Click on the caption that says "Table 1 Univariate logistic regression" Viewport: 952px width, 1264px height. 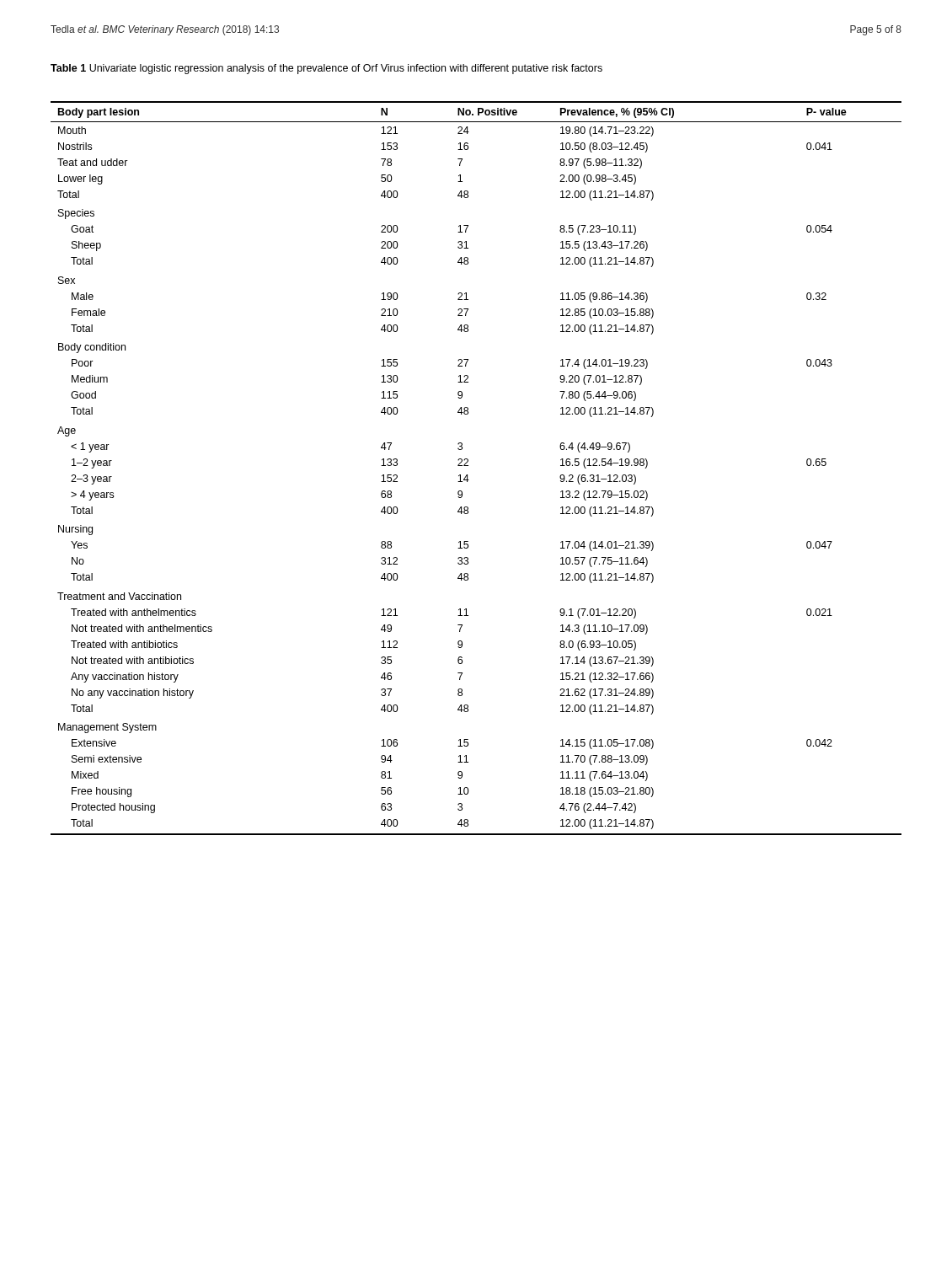click(x=327, y=68)
